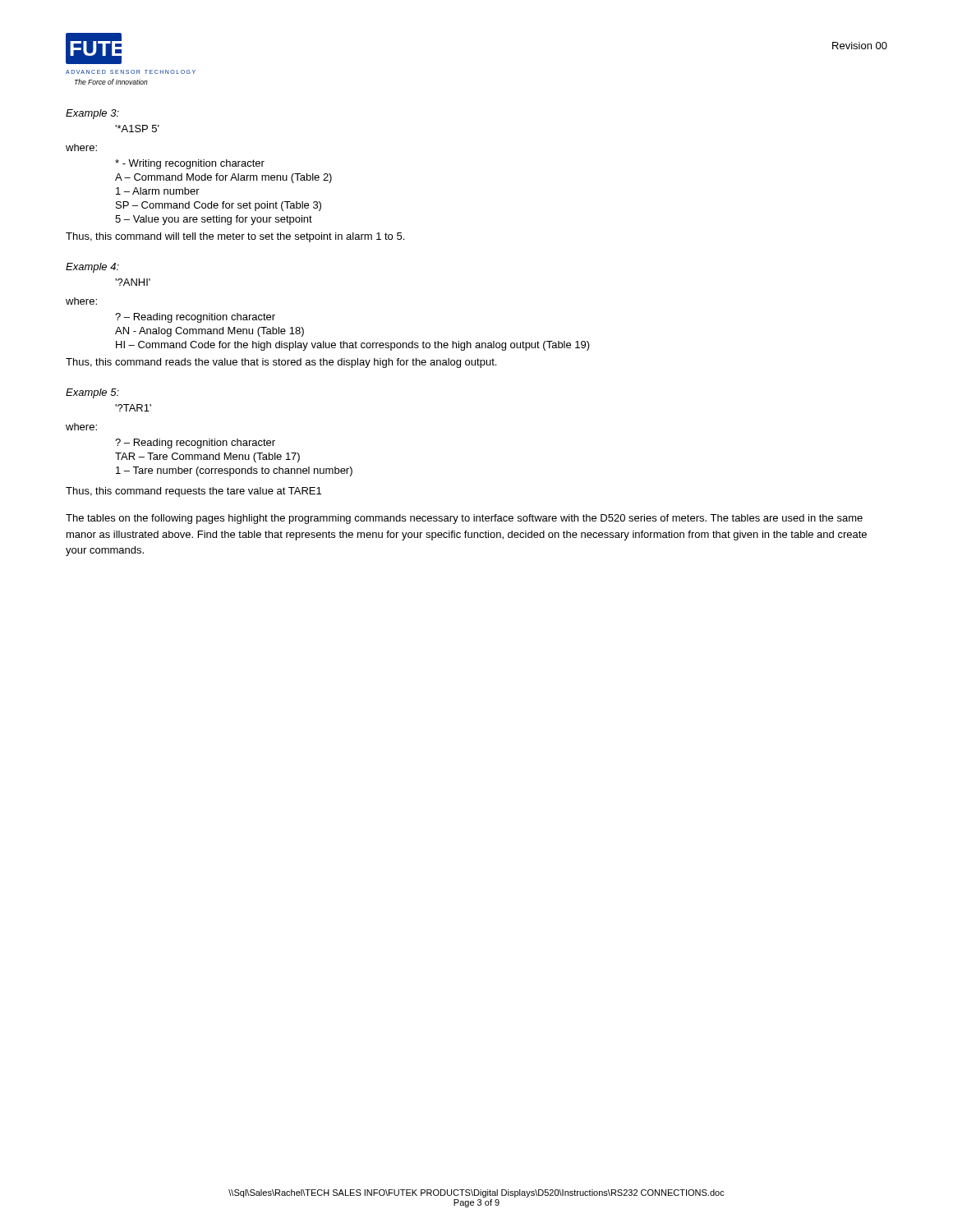Image resolution: width=953 pixels, height=1232 pixels.
Task: Point to the block beginning "HI – Command Code for the high display"
Action: [353, 345]
